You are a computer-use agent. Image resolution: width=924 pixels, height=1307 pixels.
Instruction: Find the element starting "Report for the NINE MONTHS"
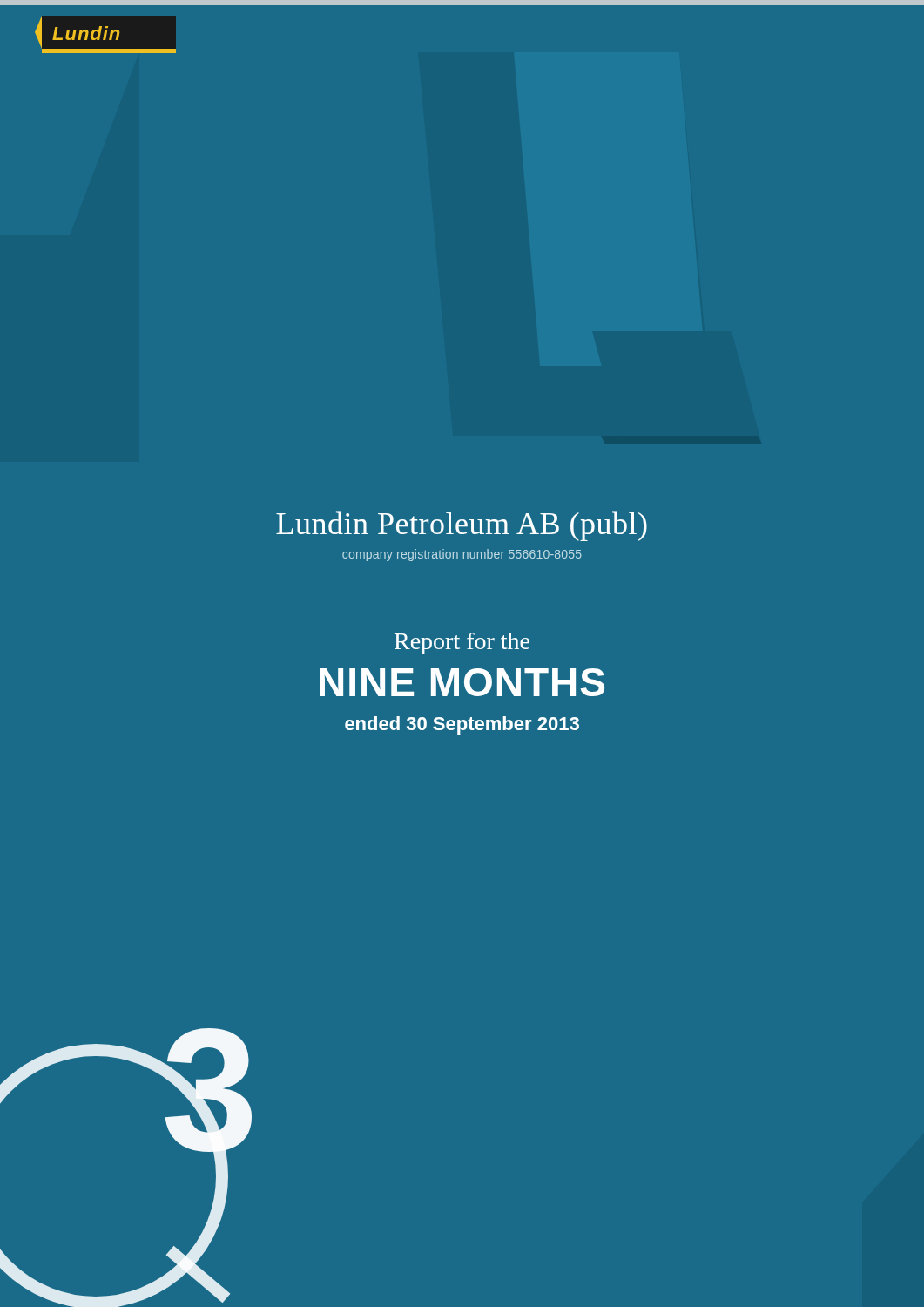pyautogui.click(x=462, y=681)
